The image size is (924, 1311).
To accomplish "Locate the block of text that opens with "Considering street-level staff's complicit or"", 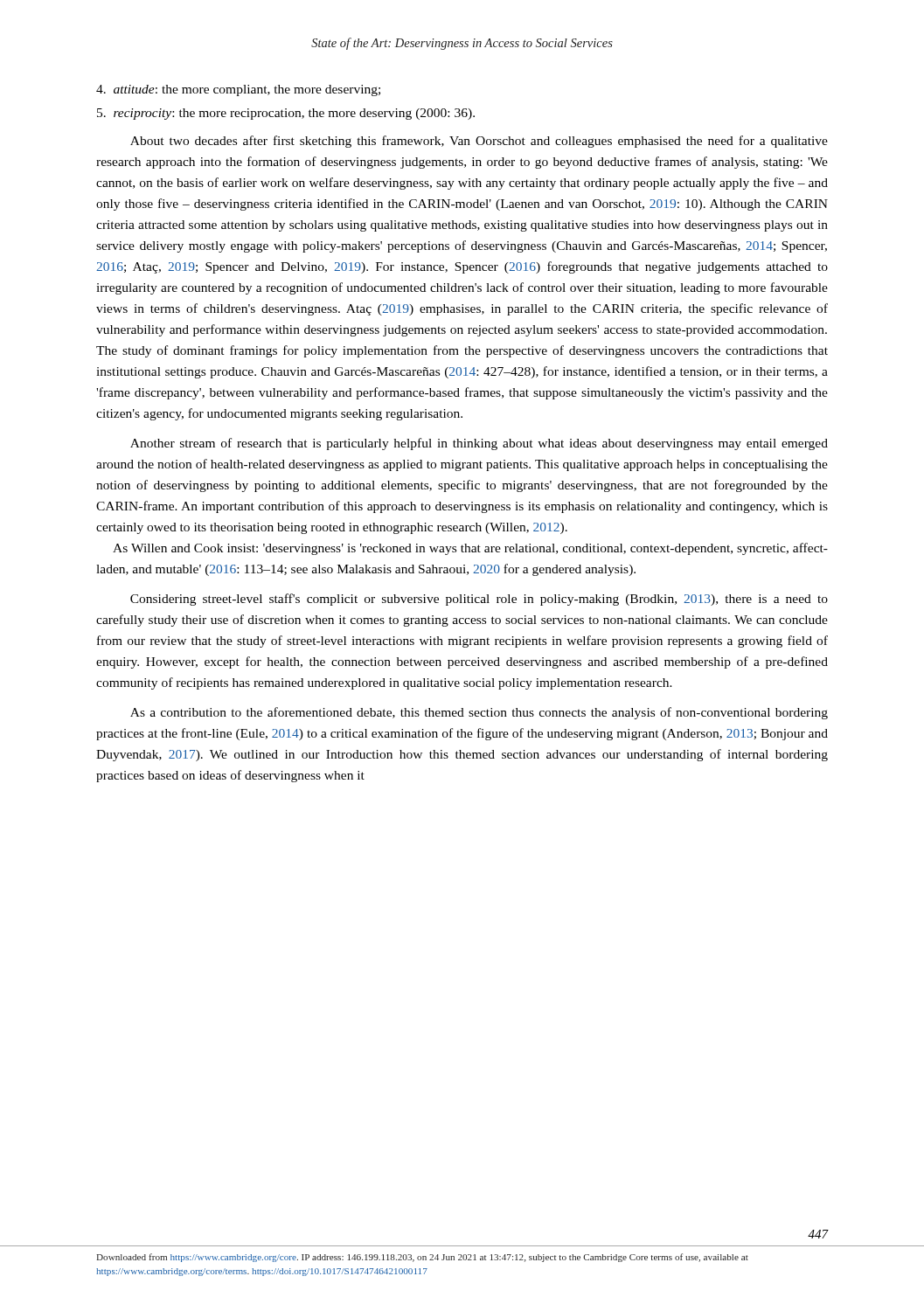I will point(462,641).
